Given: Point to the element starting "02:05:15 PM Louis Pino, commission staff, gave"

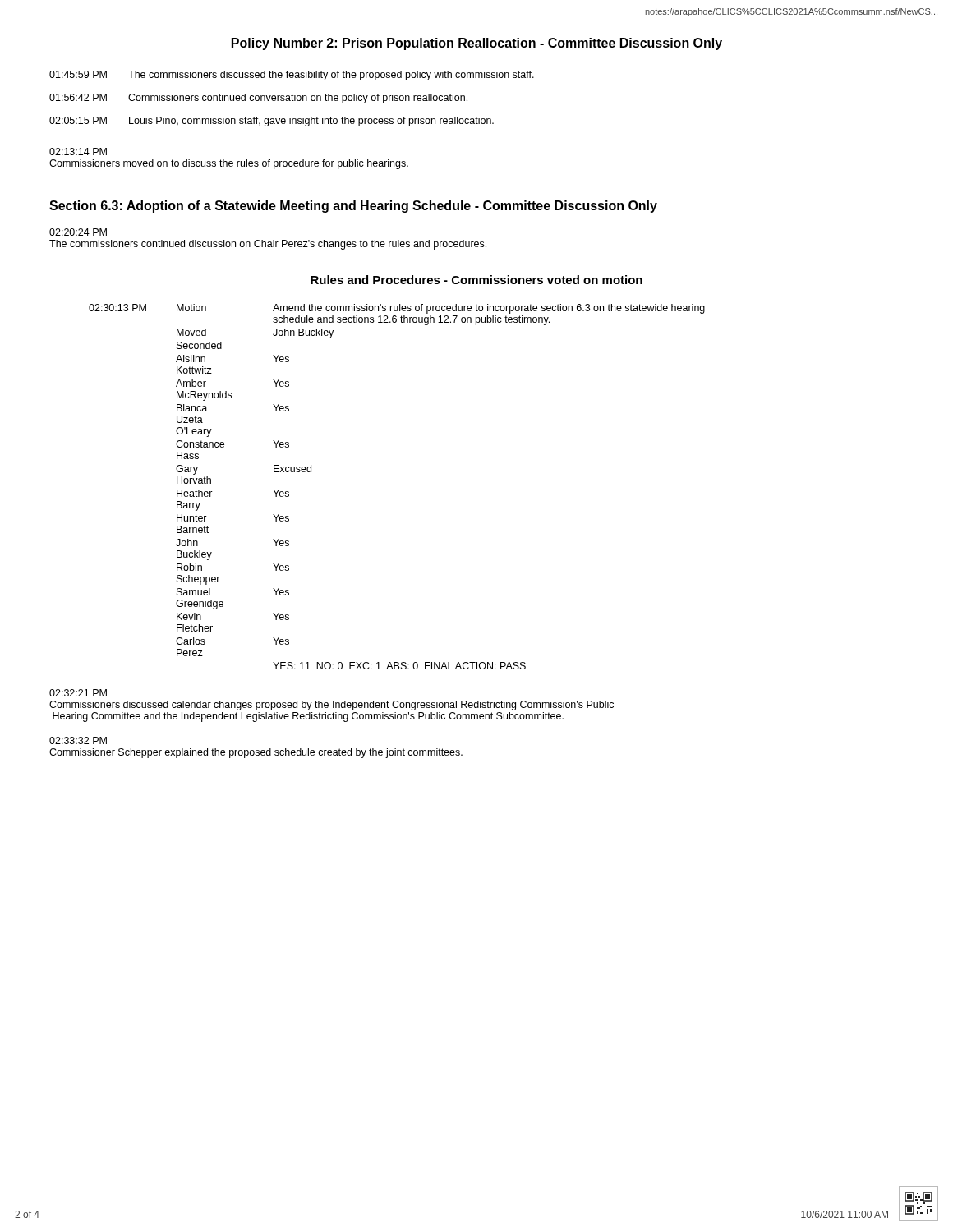Looking at the screenshot, I should (272, 121).
